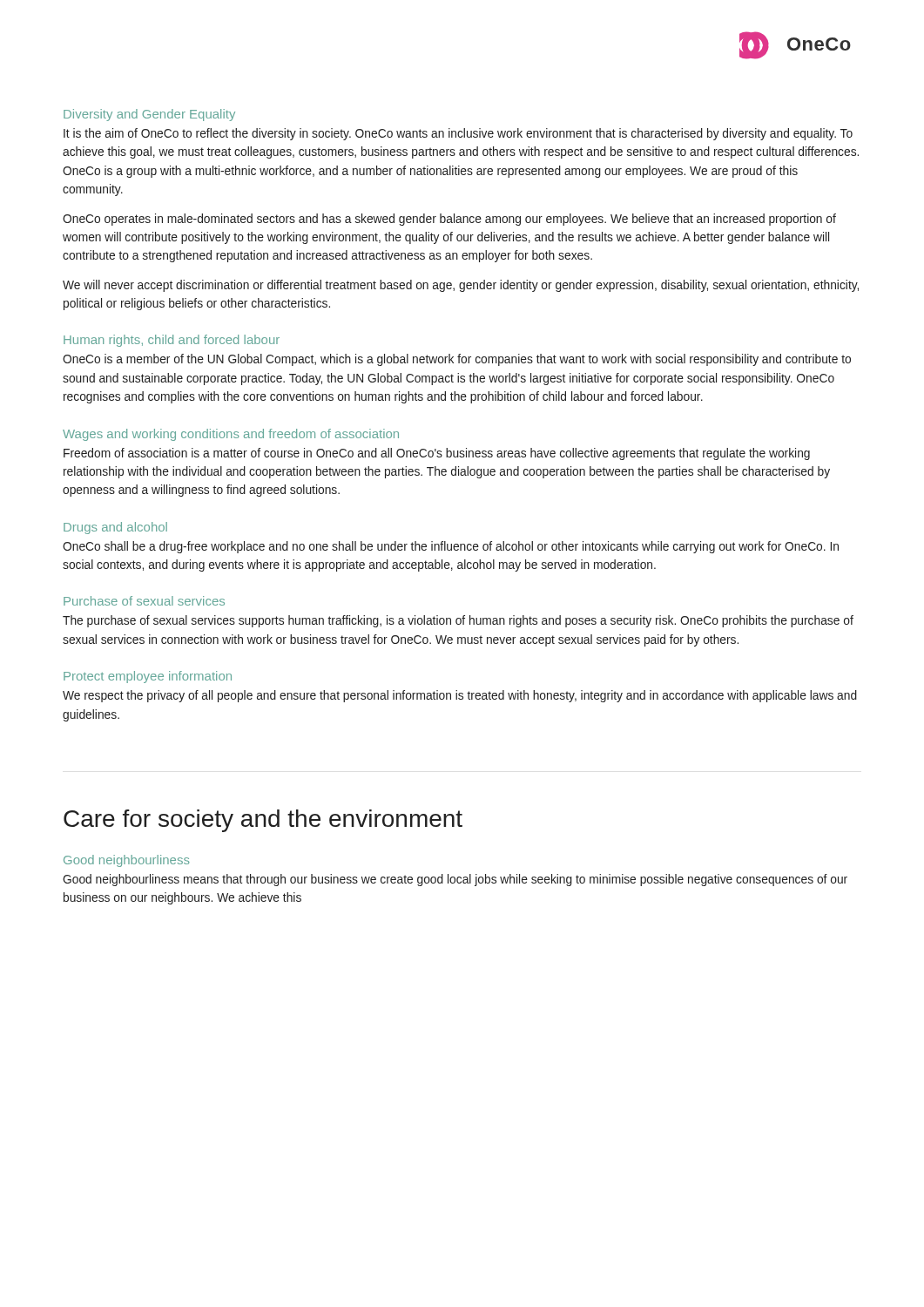The height and width of the screenshot is (1307, 924).
Task: Select the section header that reads "Good neighbourliness"
Action: (126, 859)
